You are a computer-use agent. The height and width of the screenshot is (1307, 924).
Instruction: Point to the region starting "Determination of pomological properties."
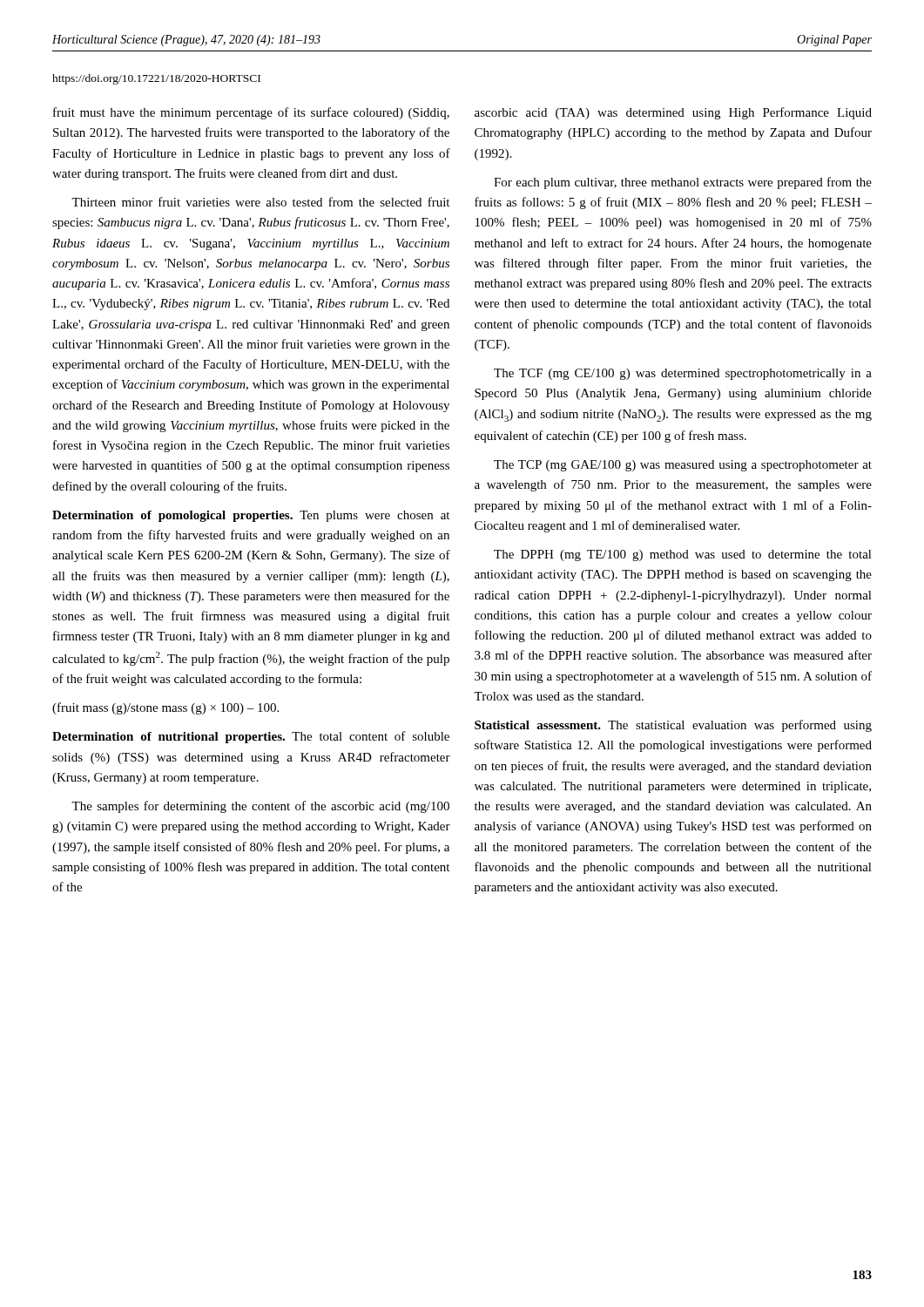click(x=251, y=597)
